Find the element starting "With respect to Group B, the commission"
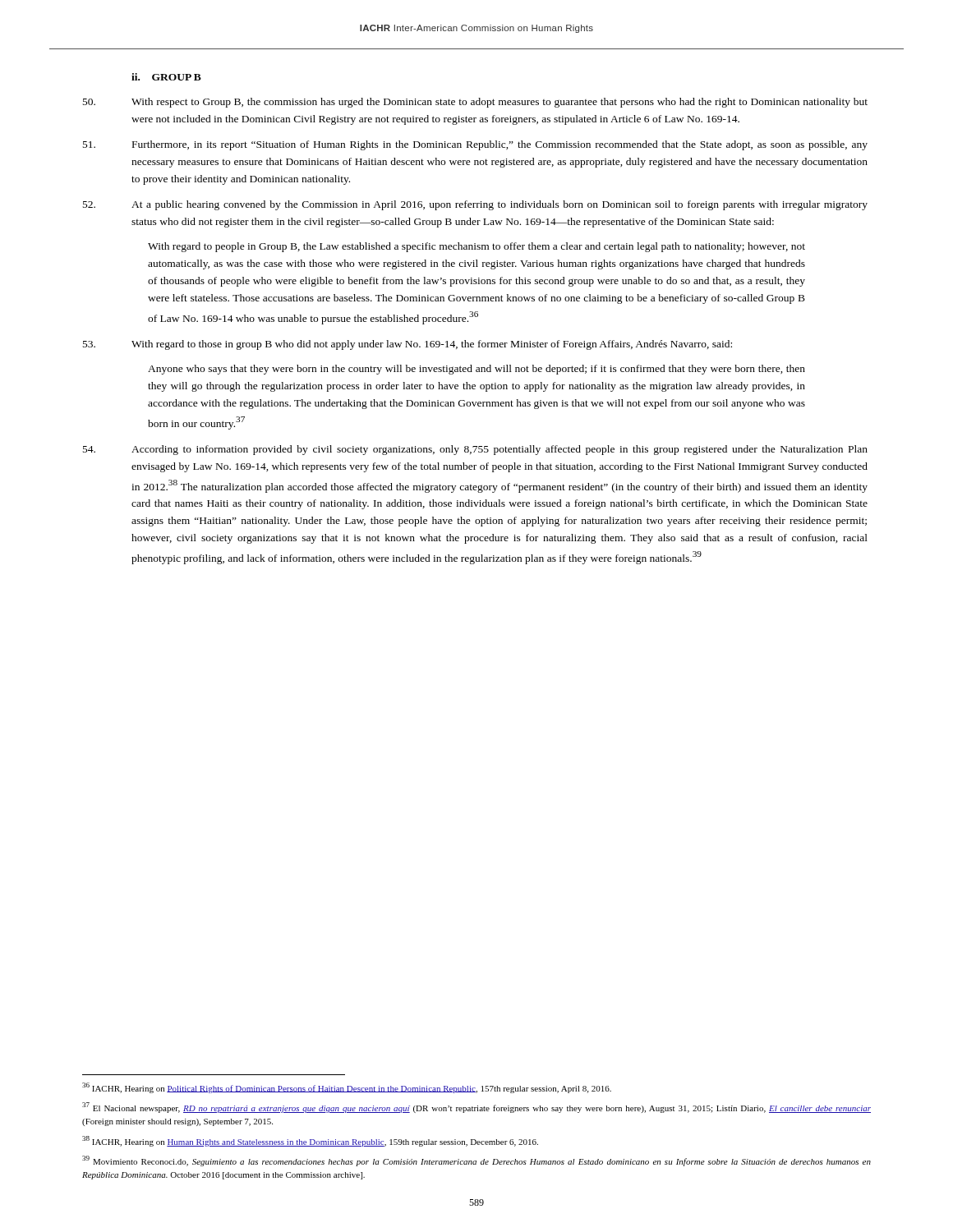Image resolution: width=953 pixels, height=1232 pixels. point(476,111)
